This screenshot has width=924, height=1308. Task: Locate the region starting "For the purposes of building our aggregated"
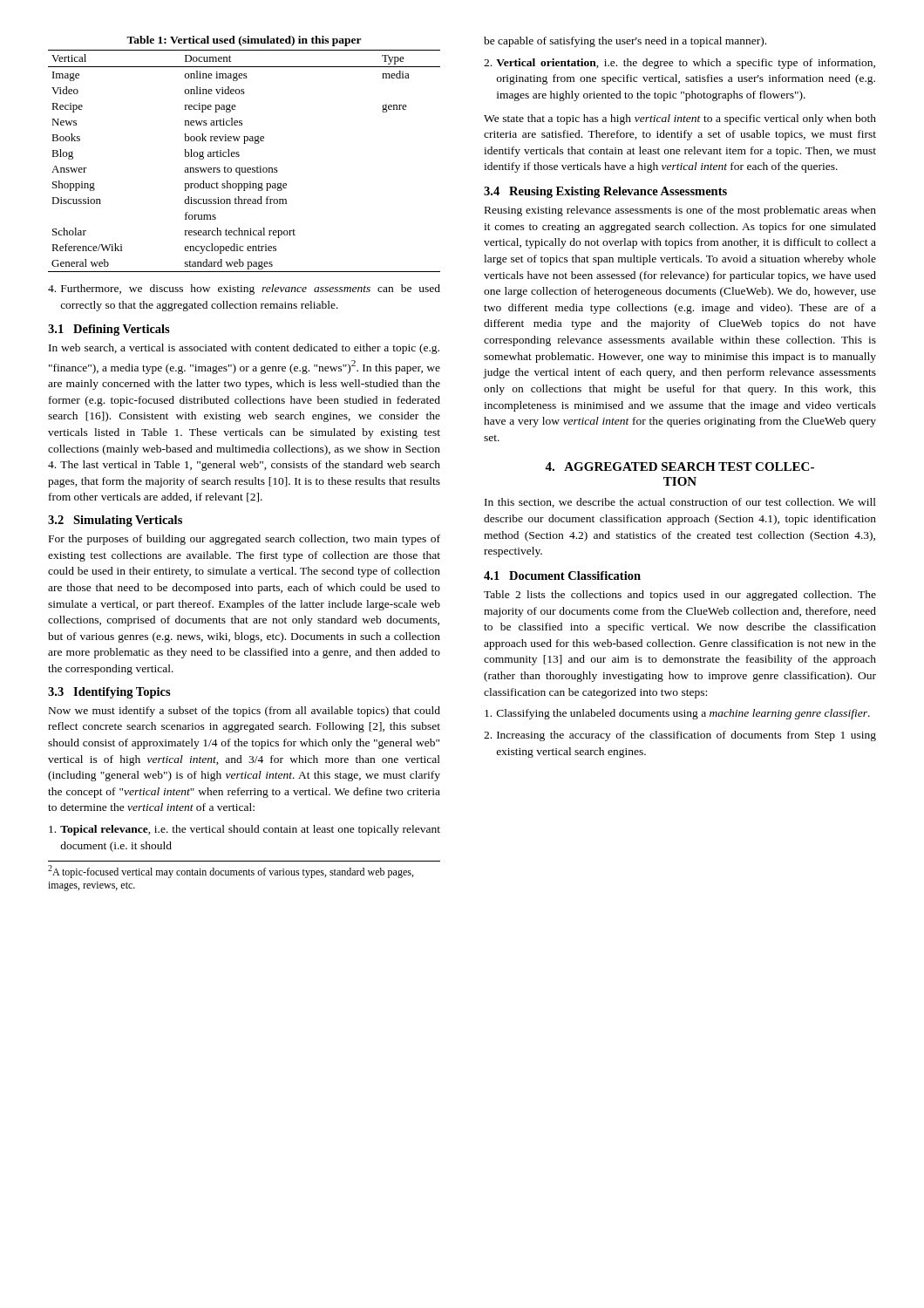coord(244,604)
